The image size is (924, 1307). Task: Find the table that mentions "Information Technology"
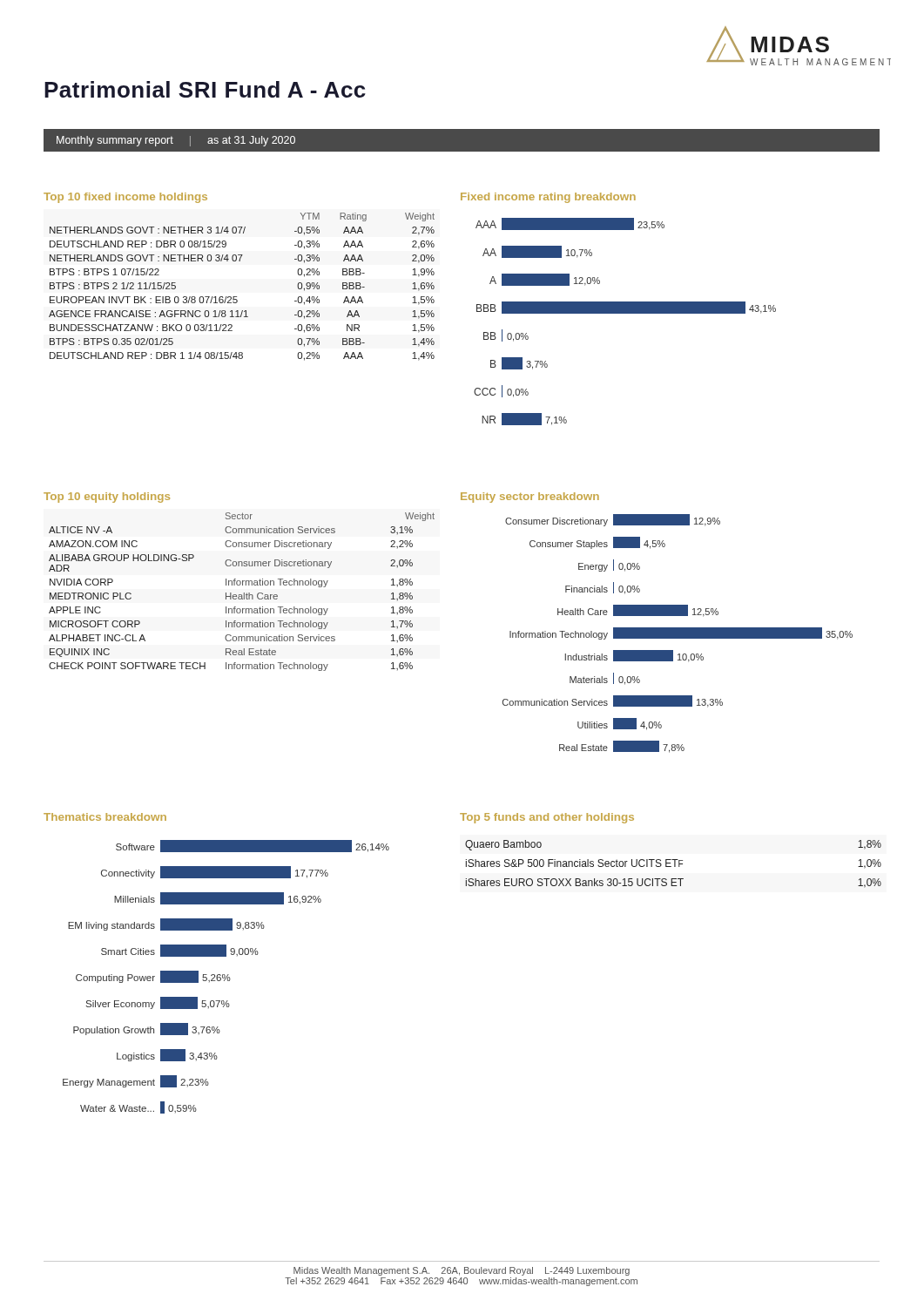point(242,591)
